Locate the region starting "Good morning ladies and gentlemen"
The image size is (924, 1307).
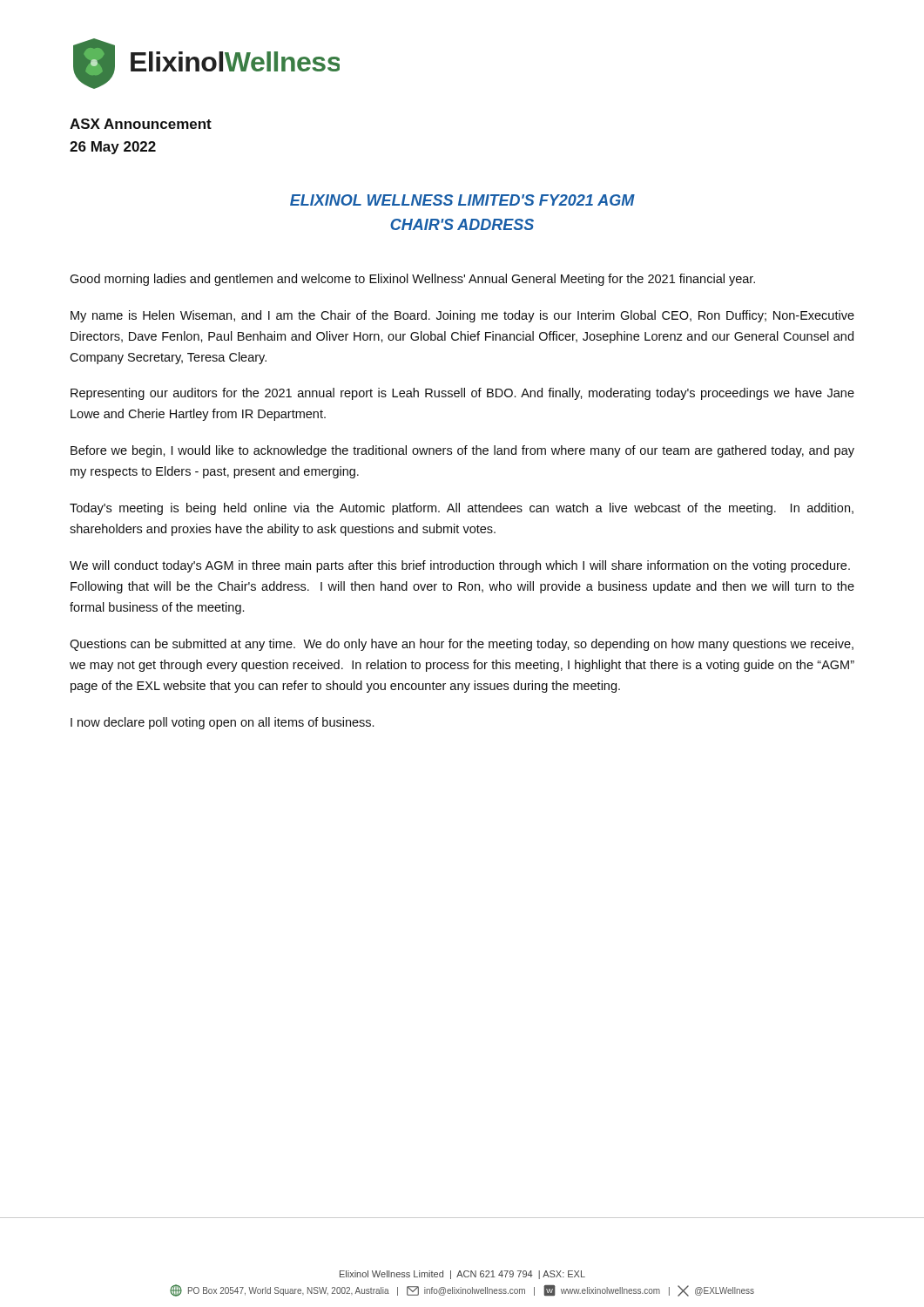pyautogui.click(x=413, y=279)
